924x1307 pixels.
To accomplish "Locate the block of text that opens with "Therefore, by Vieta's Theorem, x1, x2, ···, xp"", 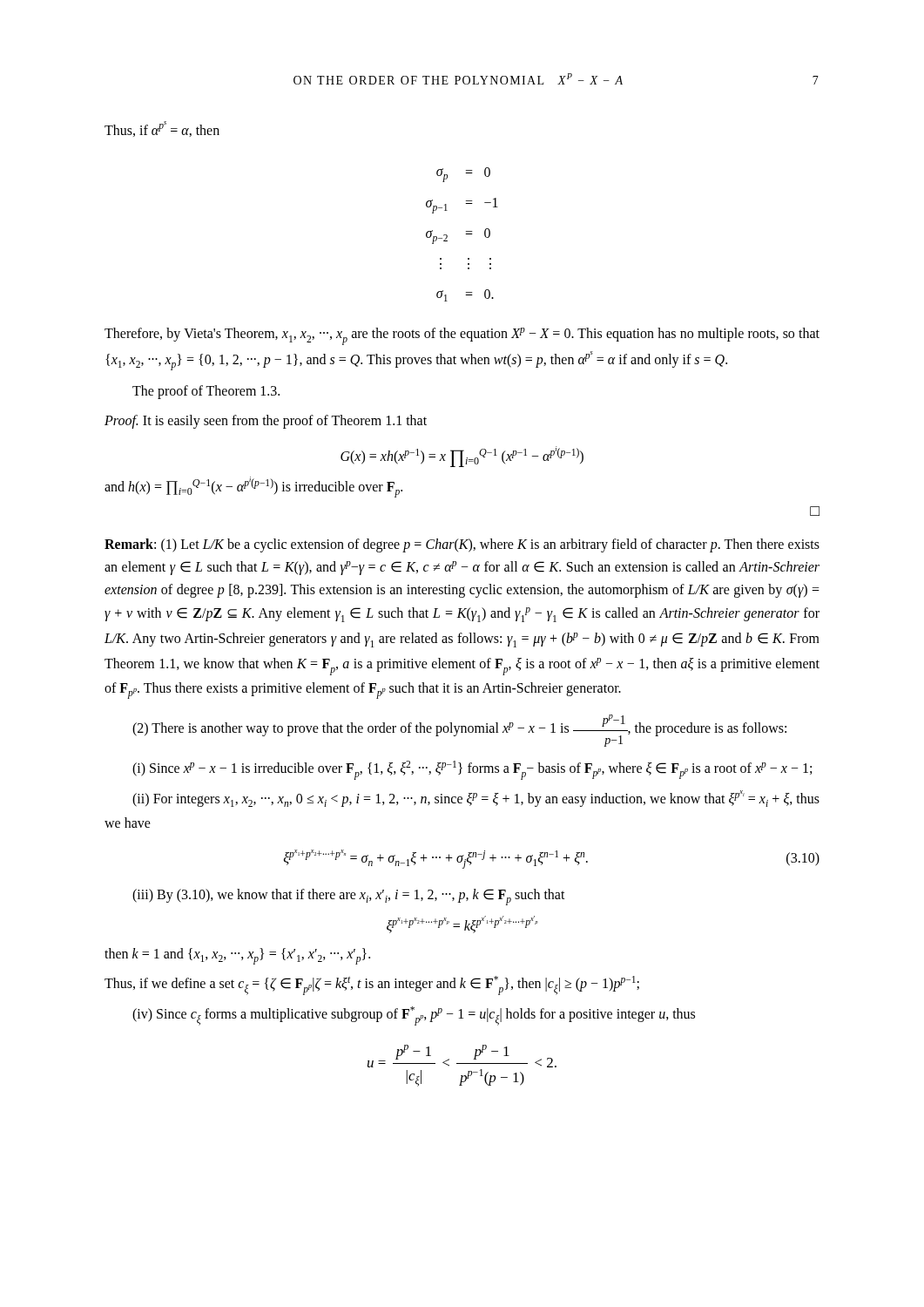I will click(462, 347).
